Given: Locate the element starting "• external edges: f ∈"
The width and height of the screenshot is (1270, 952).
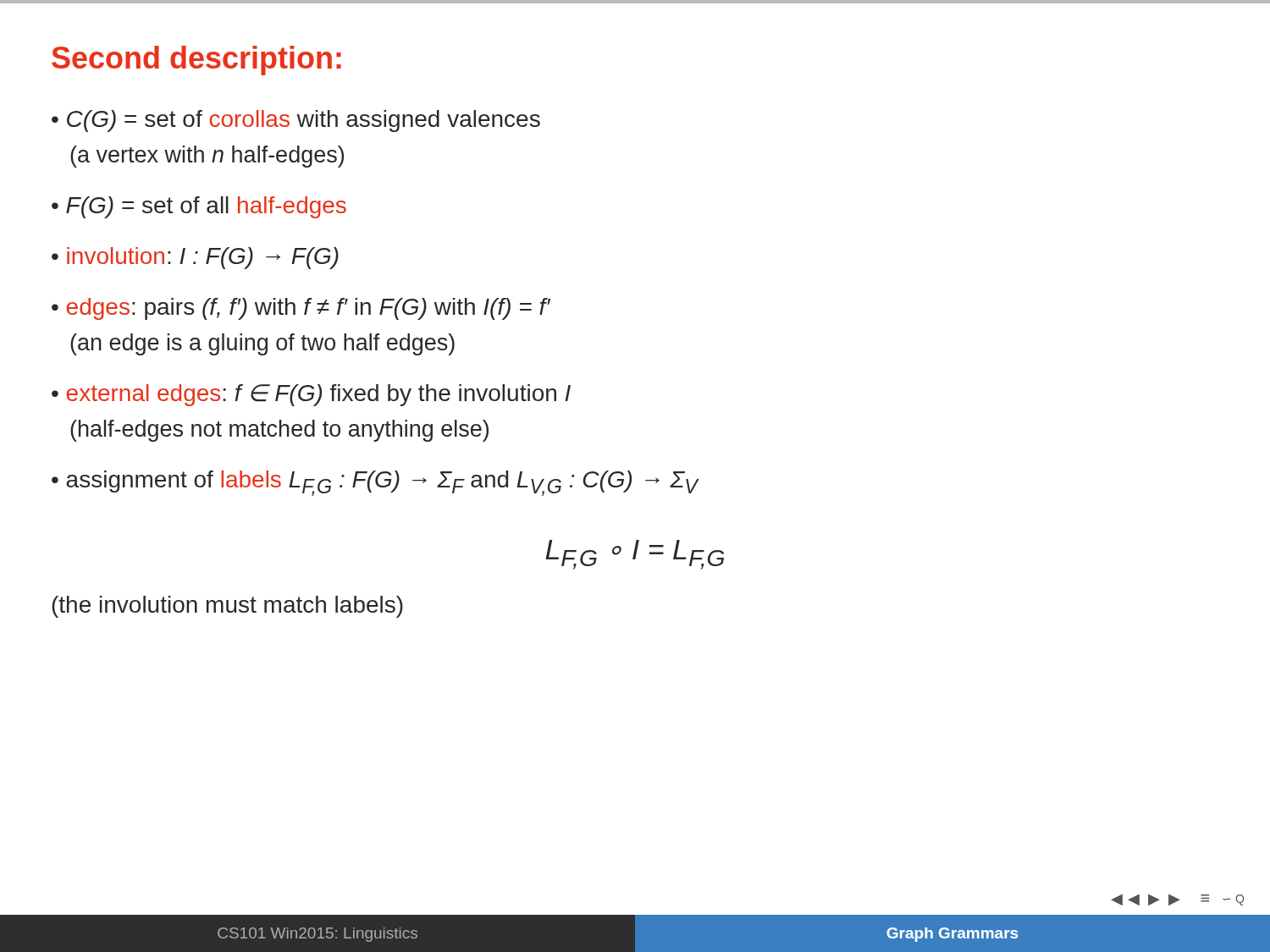Looking at the screenshot, I should pyautogui.click(x=311, y=411).
